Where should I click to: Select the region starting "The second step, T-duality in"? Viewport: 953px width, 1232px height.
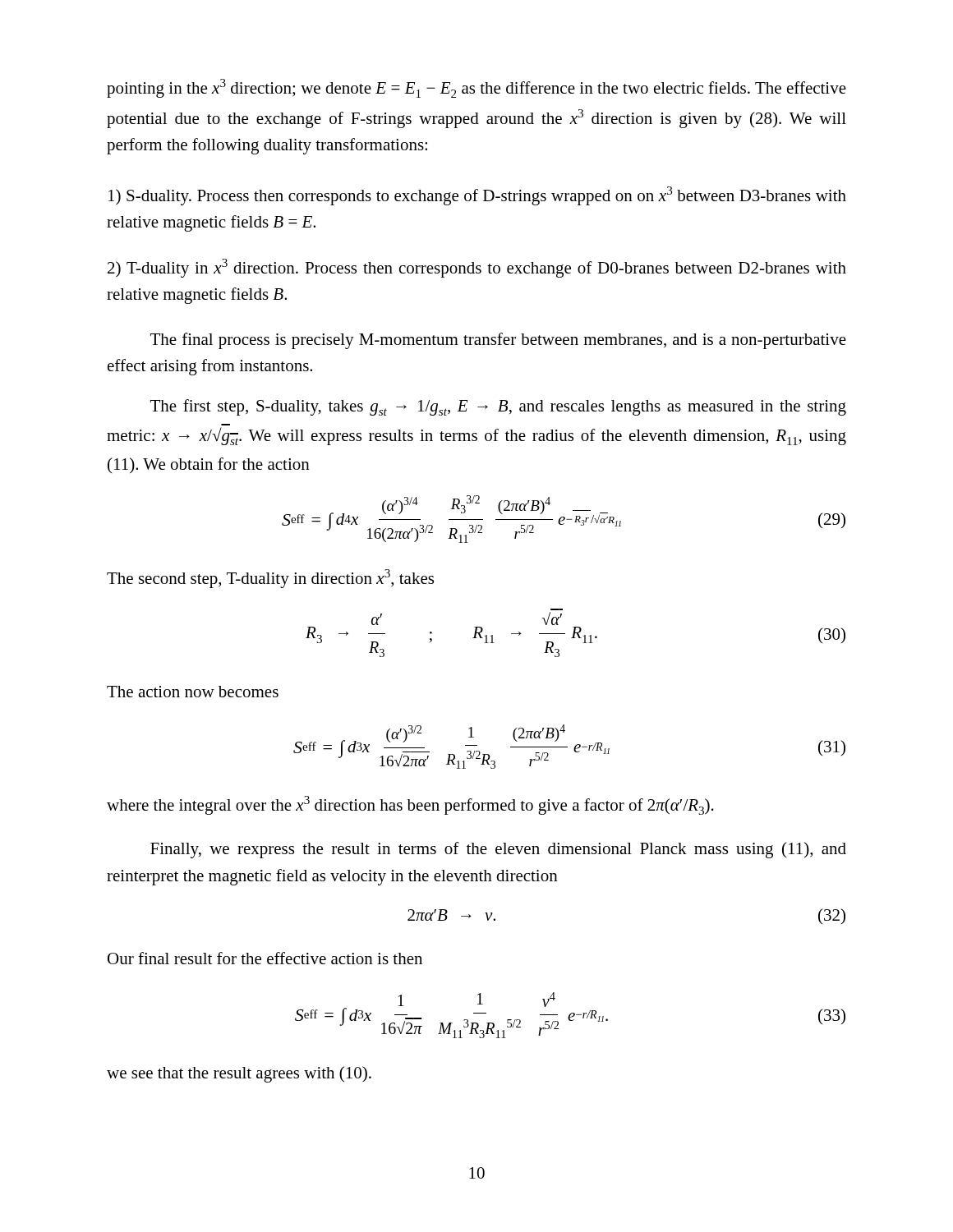[x=271, y=578]
